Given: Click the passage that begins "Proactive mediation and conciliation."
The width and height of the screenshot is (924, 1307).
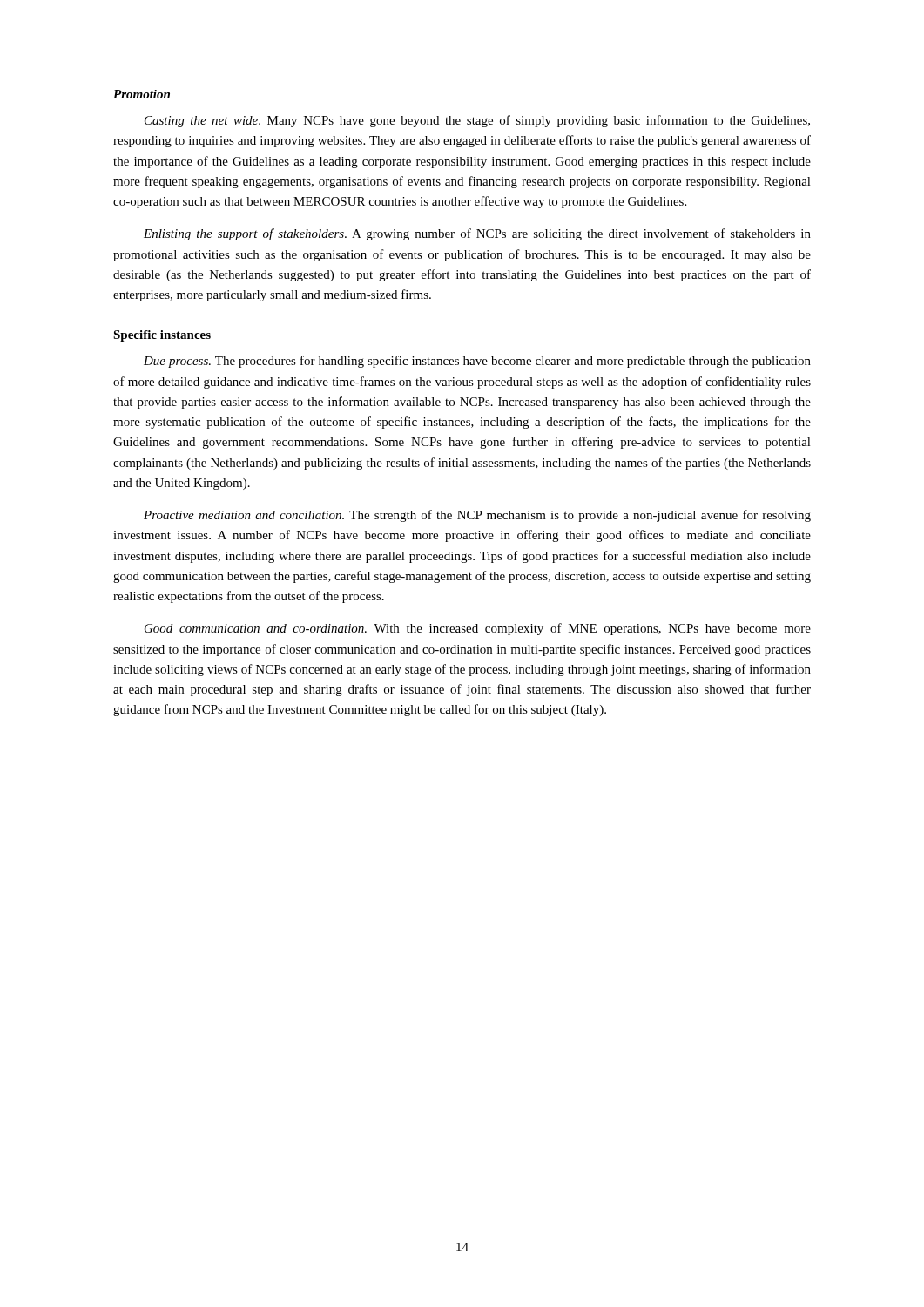Looking at the screenshot, I should [x=462, y=555].
